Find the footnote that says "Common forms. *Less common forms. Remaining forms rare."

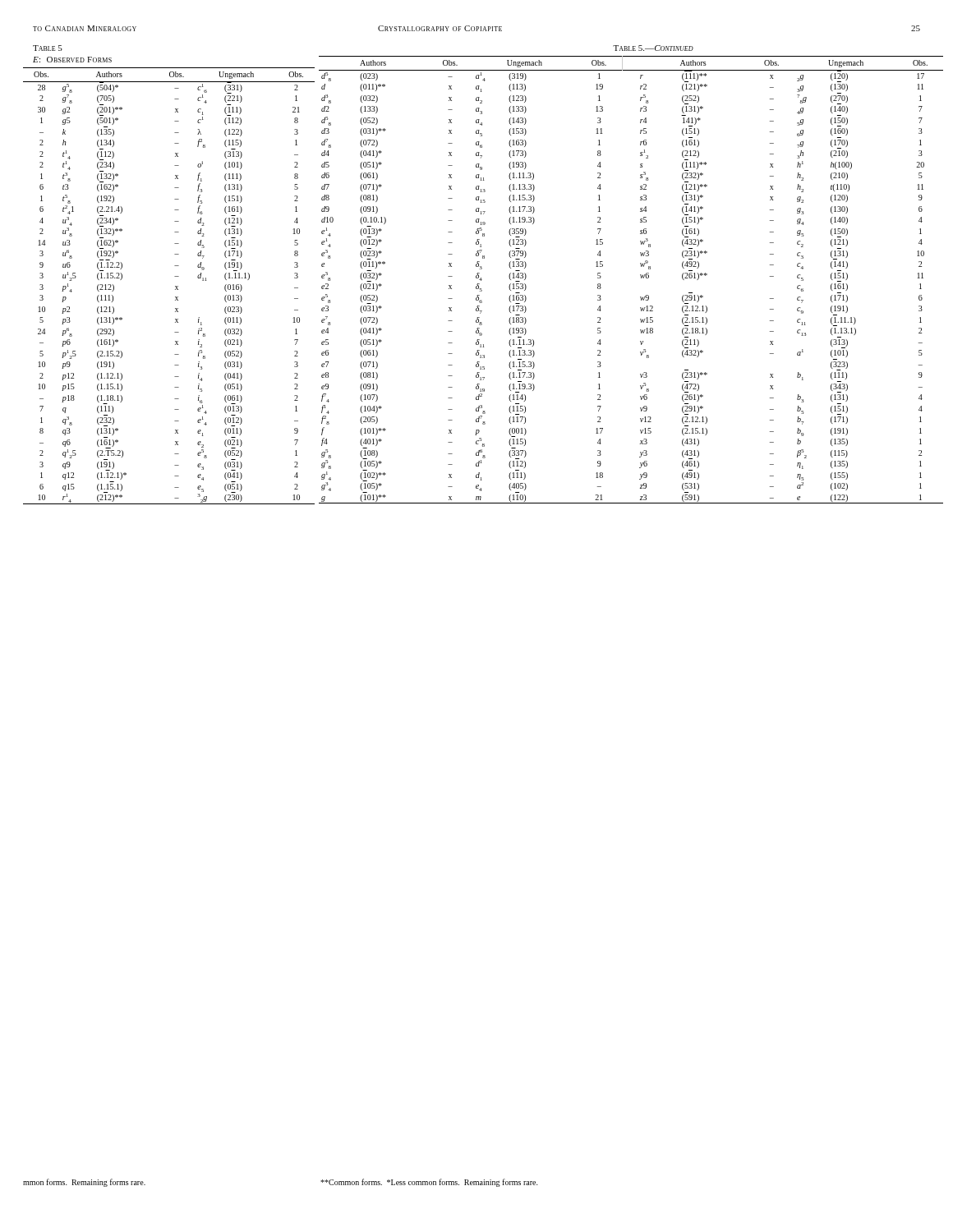tap(429, 1182)
